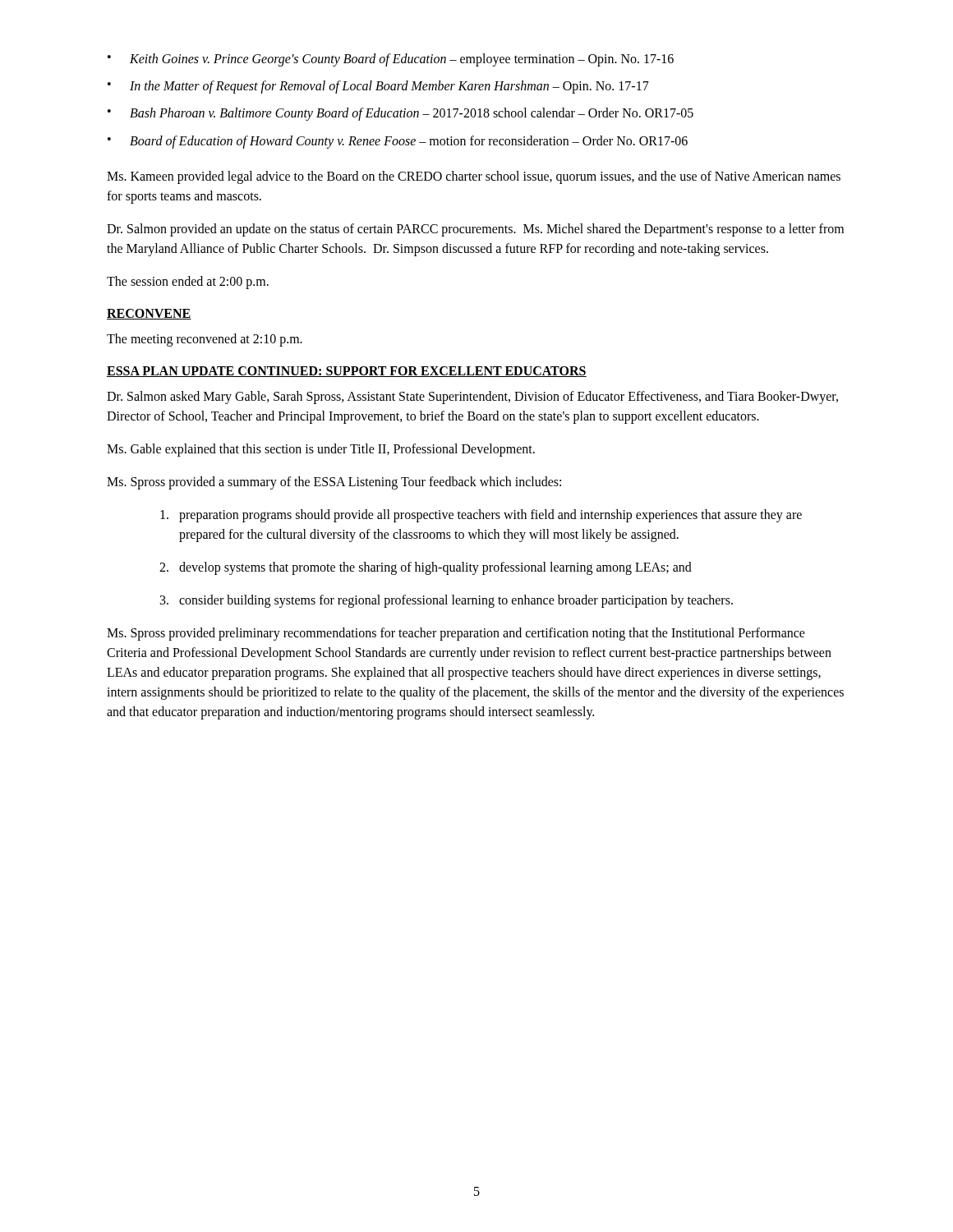Select the region starting "Dr. Salmon asked Mary"
This screenshot has width=953, height=1232.
pos(476,406)
